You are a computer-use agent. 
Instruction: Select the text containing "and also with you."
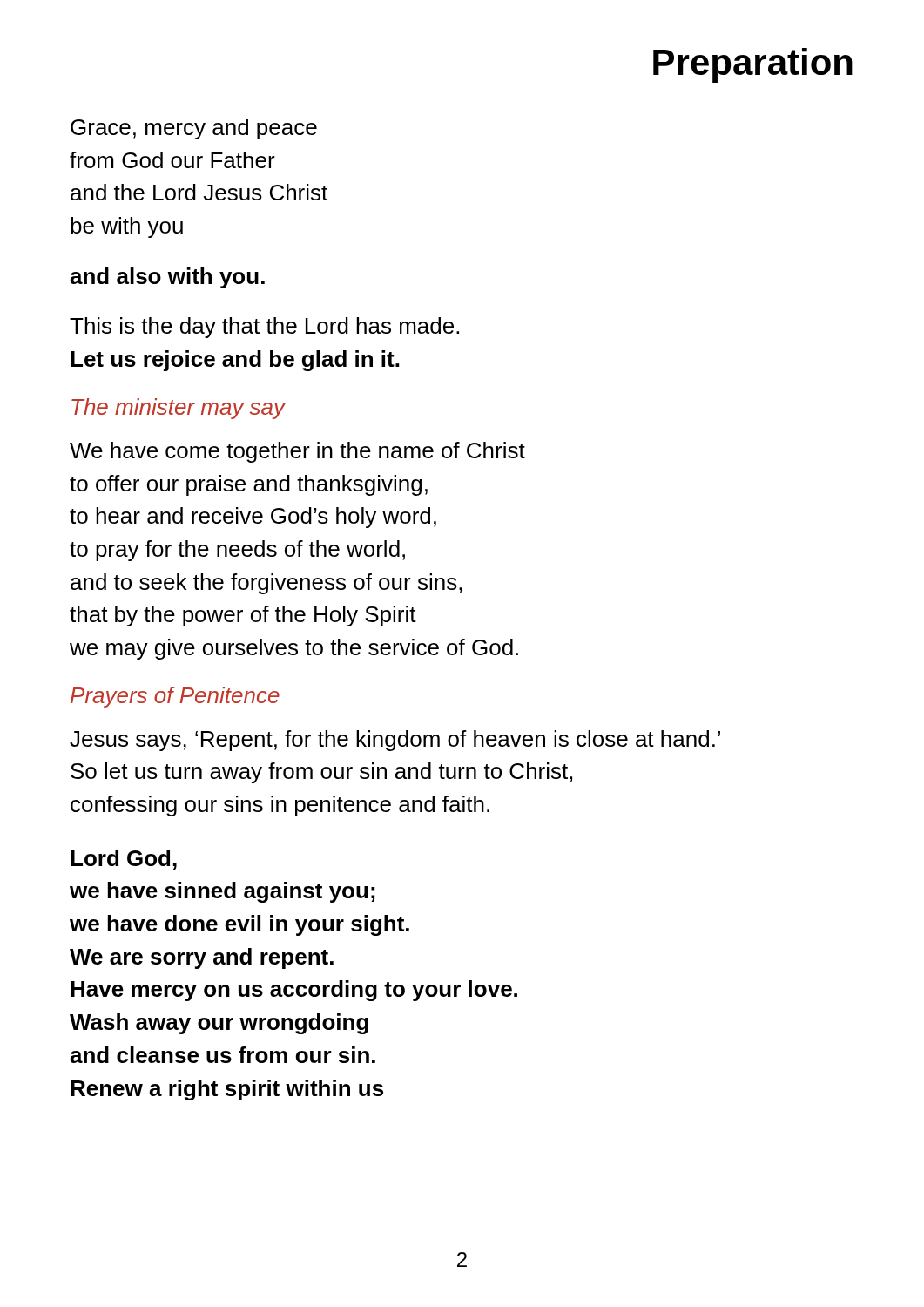168,276
